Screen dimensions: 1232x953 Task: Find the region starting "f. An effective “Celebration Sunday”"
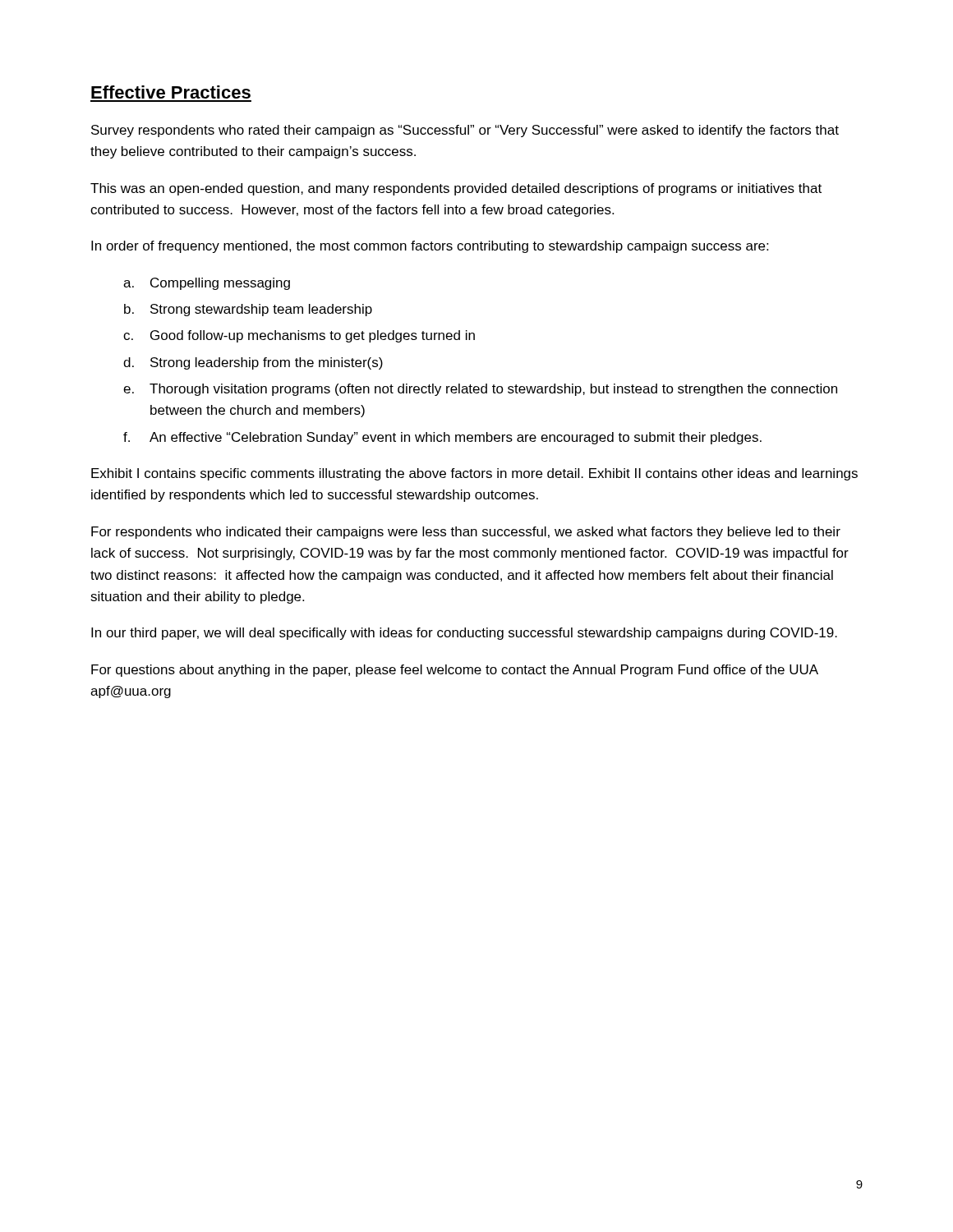click(476, 438)
